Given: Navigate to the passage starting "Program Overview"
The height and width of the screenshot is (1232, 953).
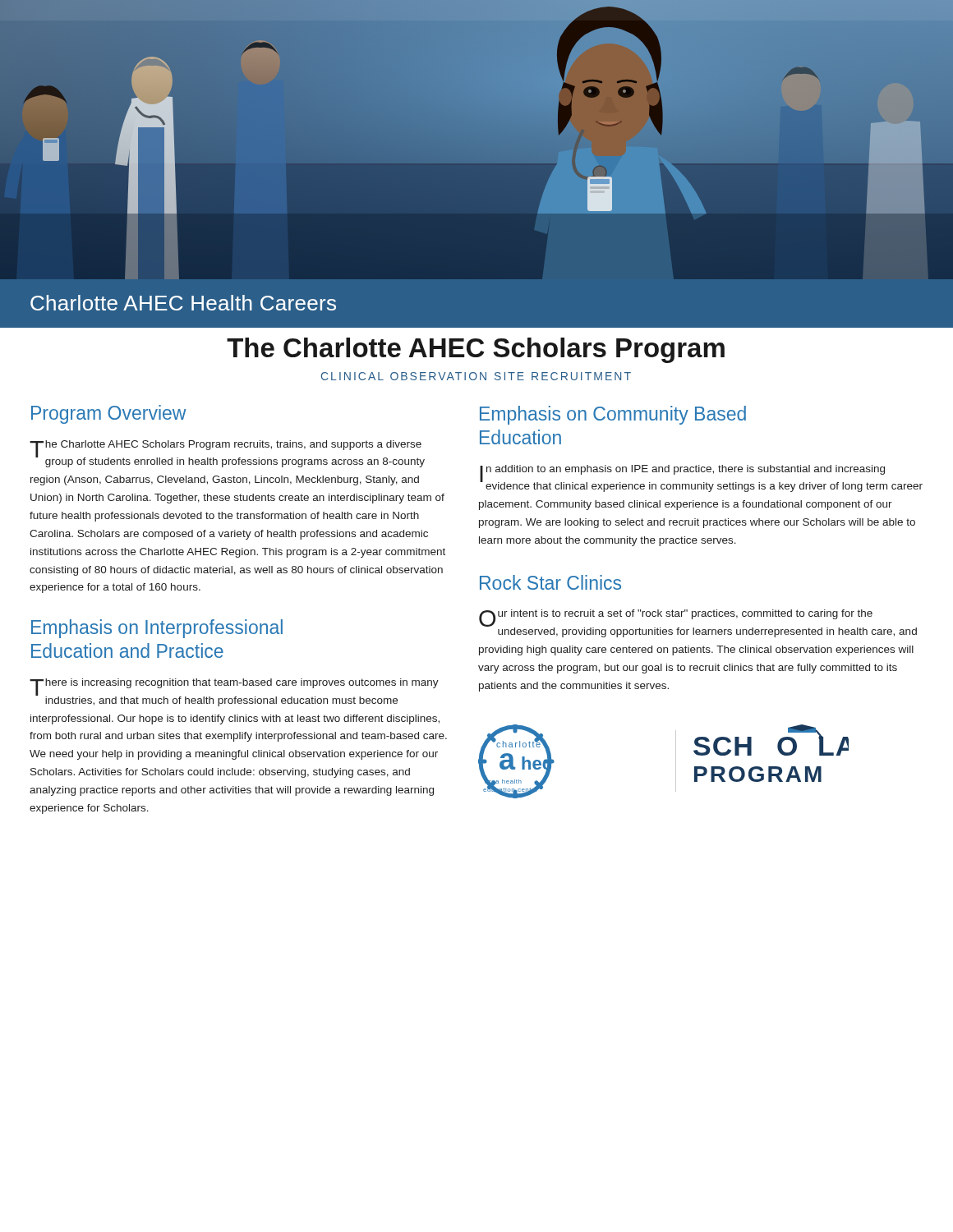Looking at the screenshot, I should [x=108, y=413].
